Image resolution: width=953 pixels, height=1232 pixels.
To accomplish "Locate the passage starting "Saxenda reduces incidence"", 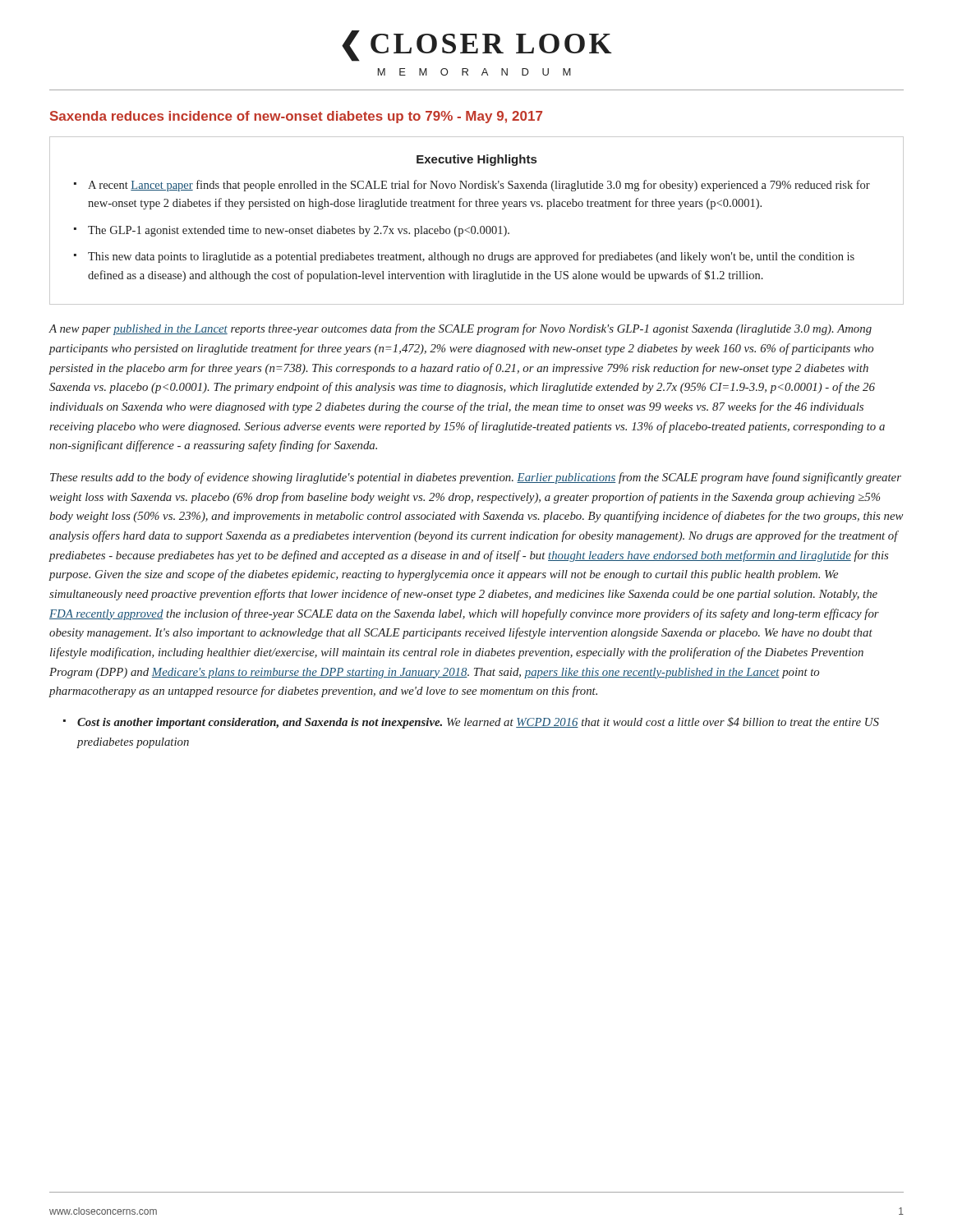I will (296, 117).
